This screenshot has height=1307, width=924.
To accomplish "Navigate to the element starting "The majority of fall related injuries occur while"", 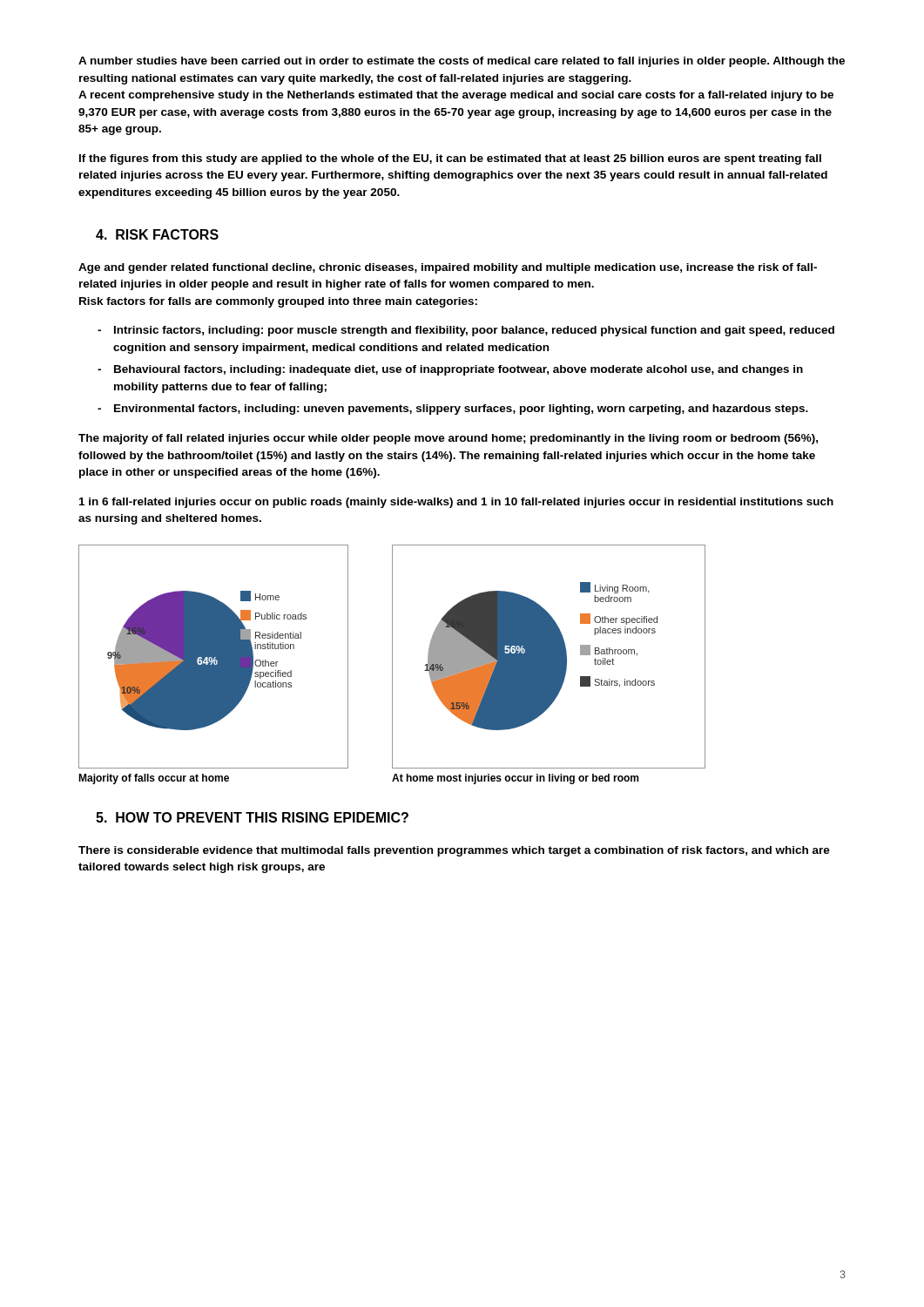I will click(448, 455).
